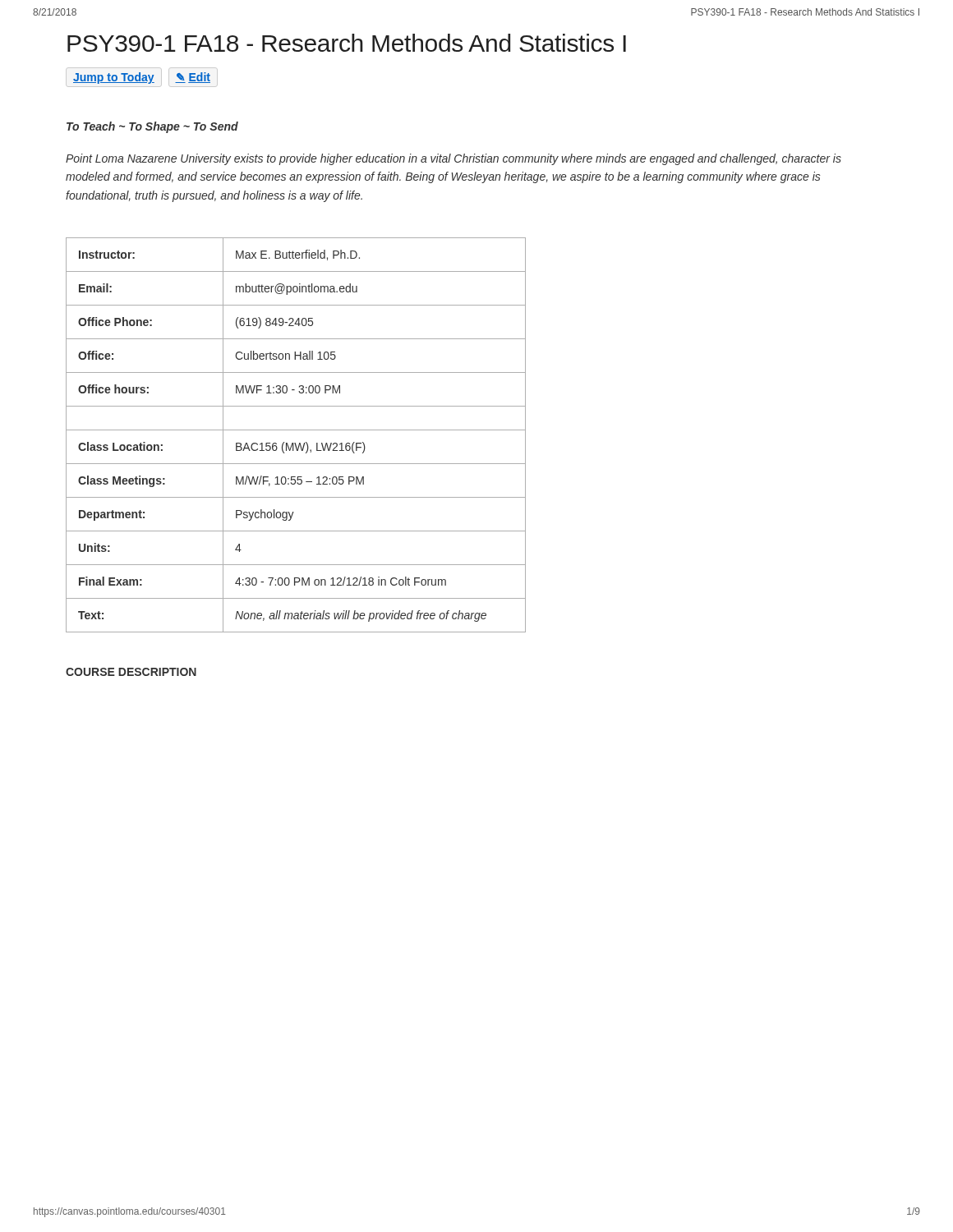This screenshot has height=1232, width=953.
Task: Point to the text block starting "PSY390-1 FA18 - Research Methods And Statistics I"
Action: (476, 44)
